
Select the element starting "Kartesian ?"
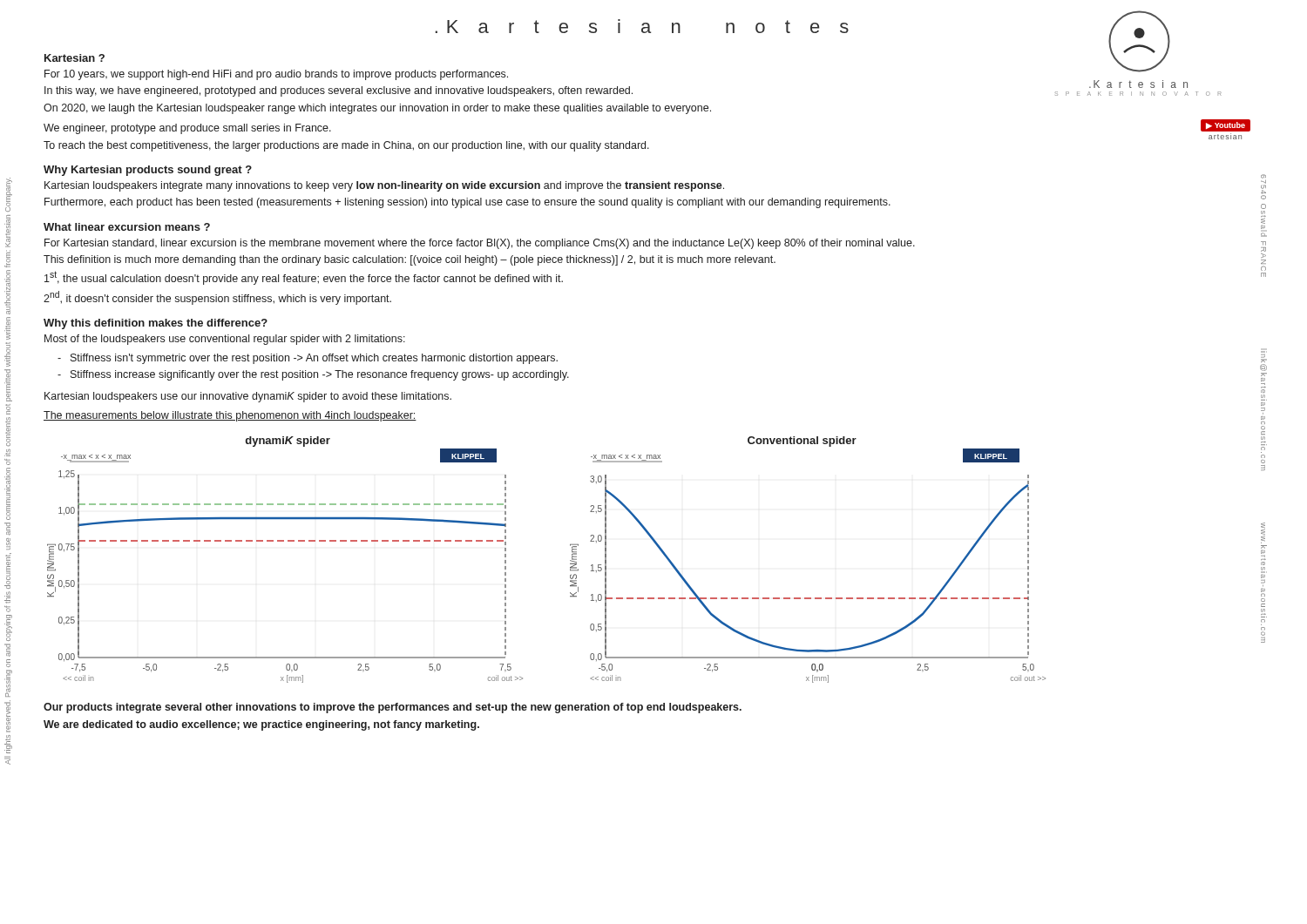point(74,58)
